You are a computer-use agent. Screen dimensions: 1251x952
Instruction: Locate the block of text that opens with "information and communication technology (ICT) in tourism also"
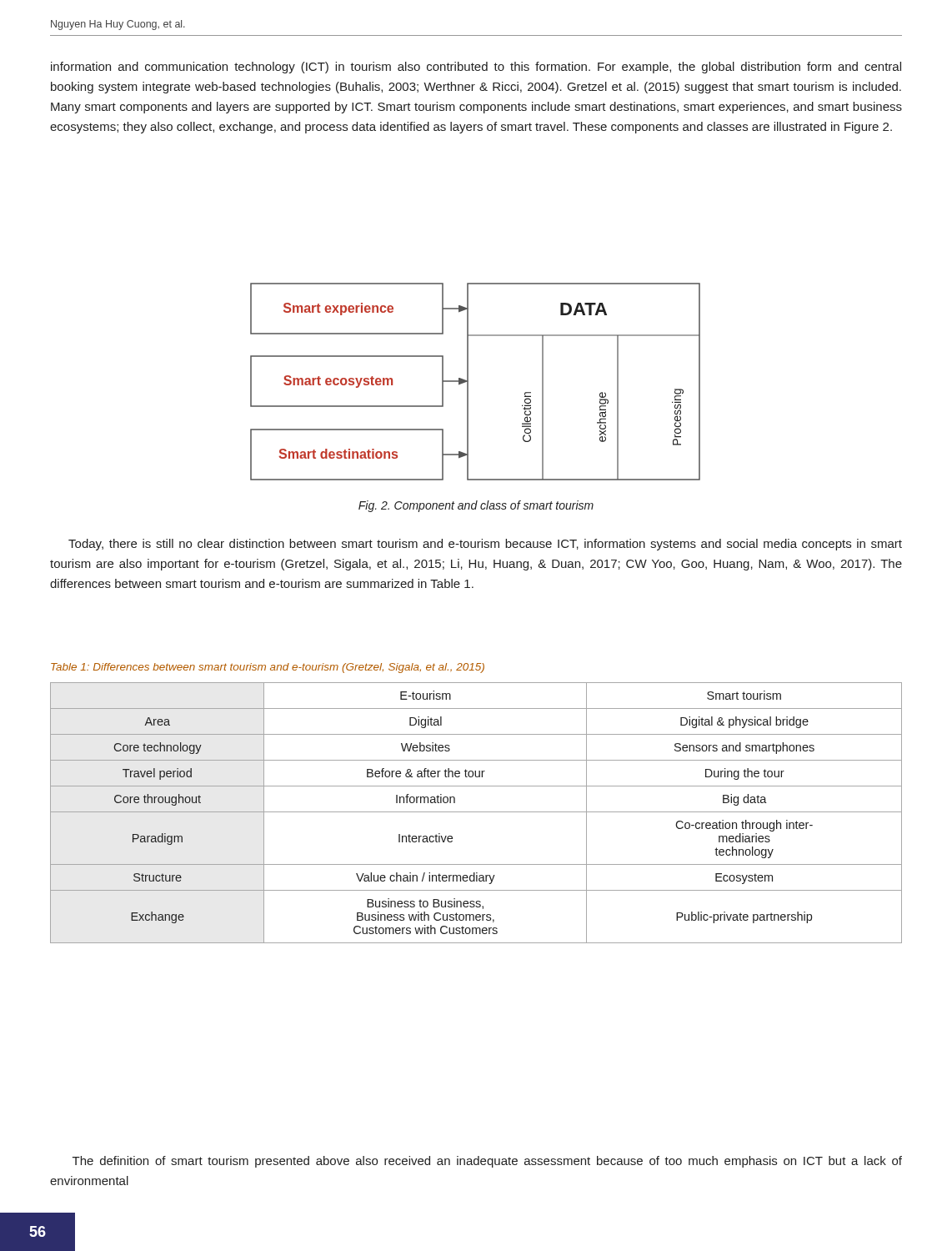[x=476, y=96]
